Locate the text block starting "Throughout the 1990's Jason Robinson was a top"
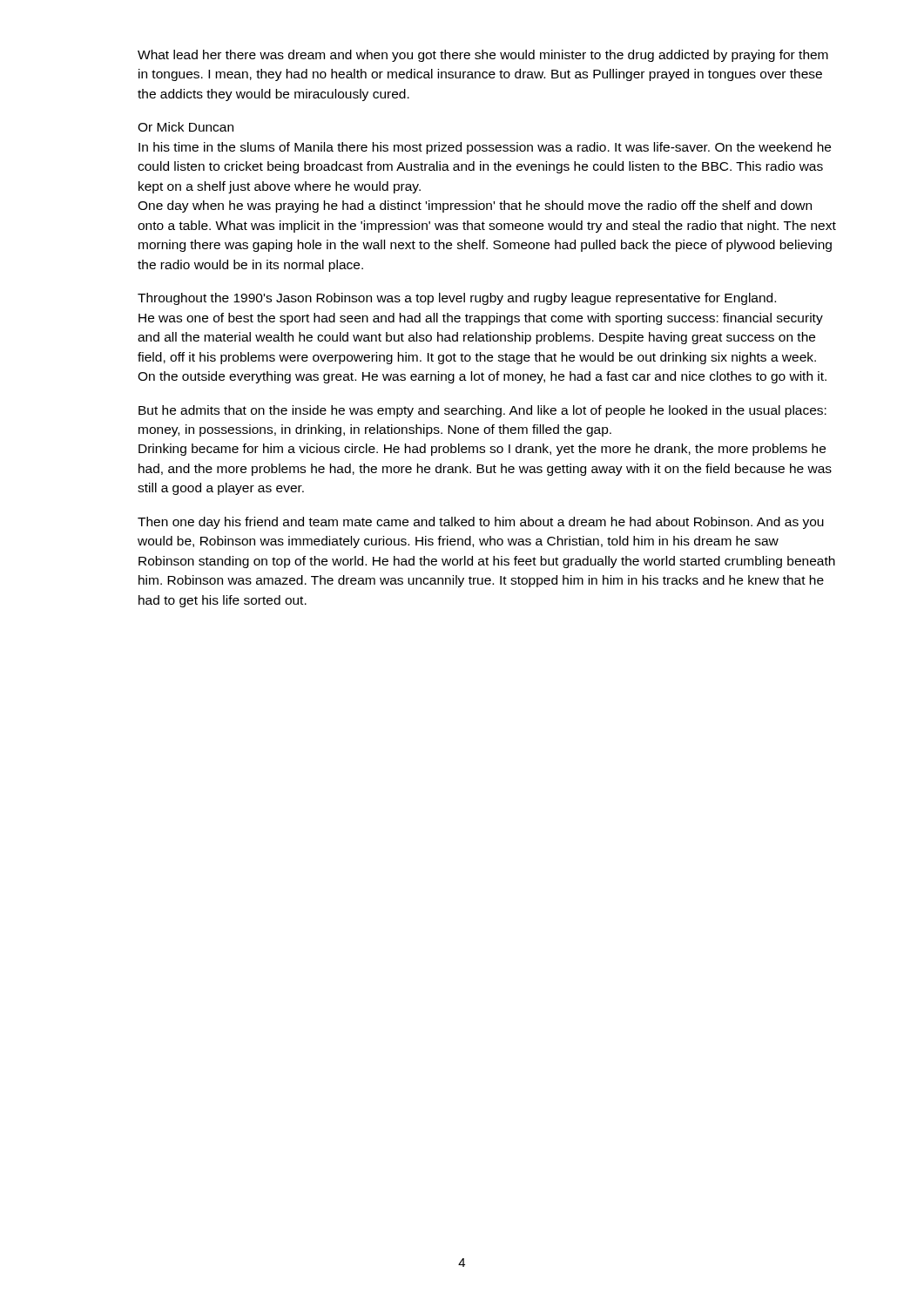The width and height of the screenshot is (924, 1307). [x=483, y=337]
